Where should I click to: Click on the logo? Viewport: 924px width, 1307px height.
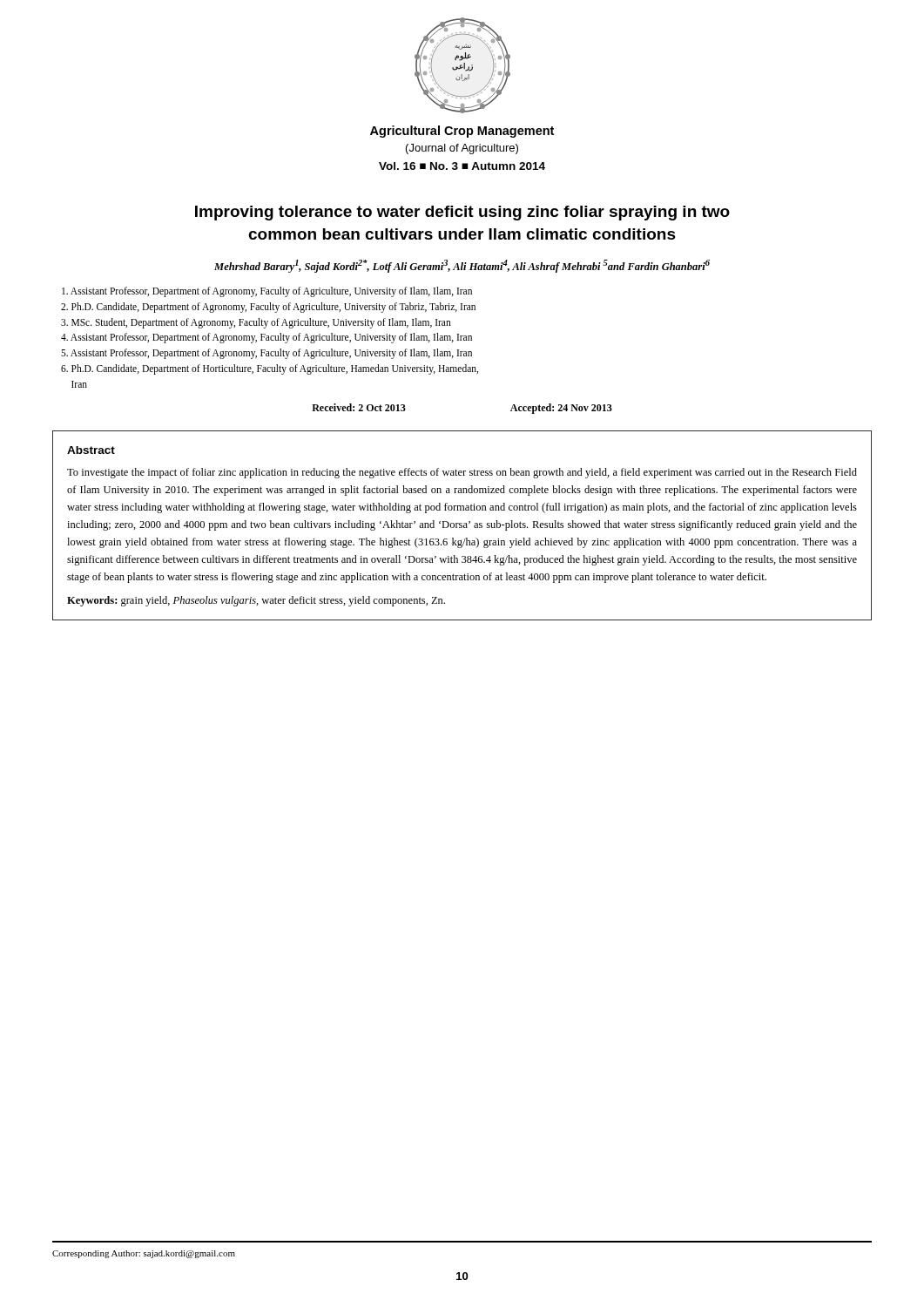462,95
